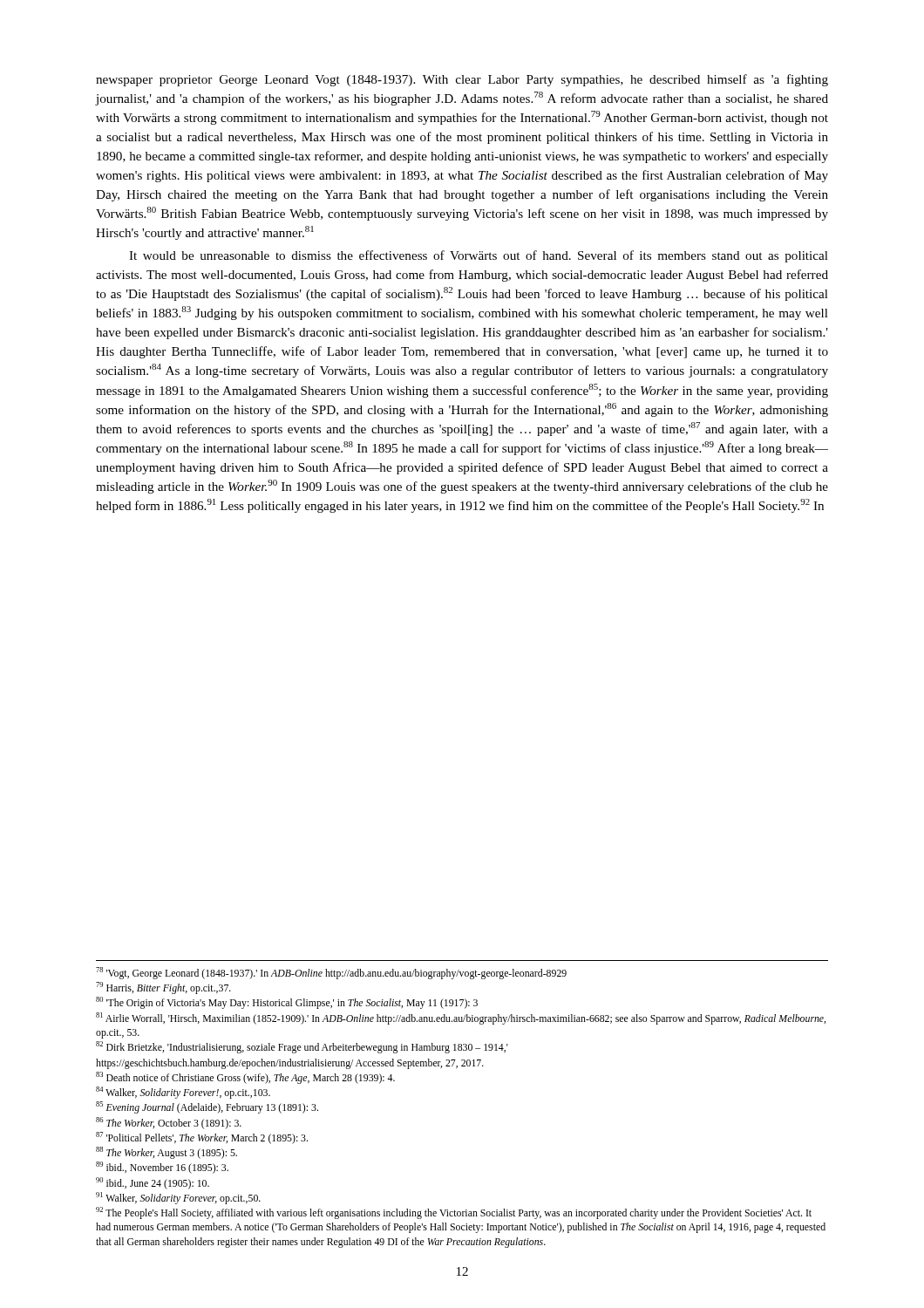924x1308 pixels.
Task: Navigate to the element starting "85 Evening Journal (Adelaide),"
Action: (x=207, y=1107)
